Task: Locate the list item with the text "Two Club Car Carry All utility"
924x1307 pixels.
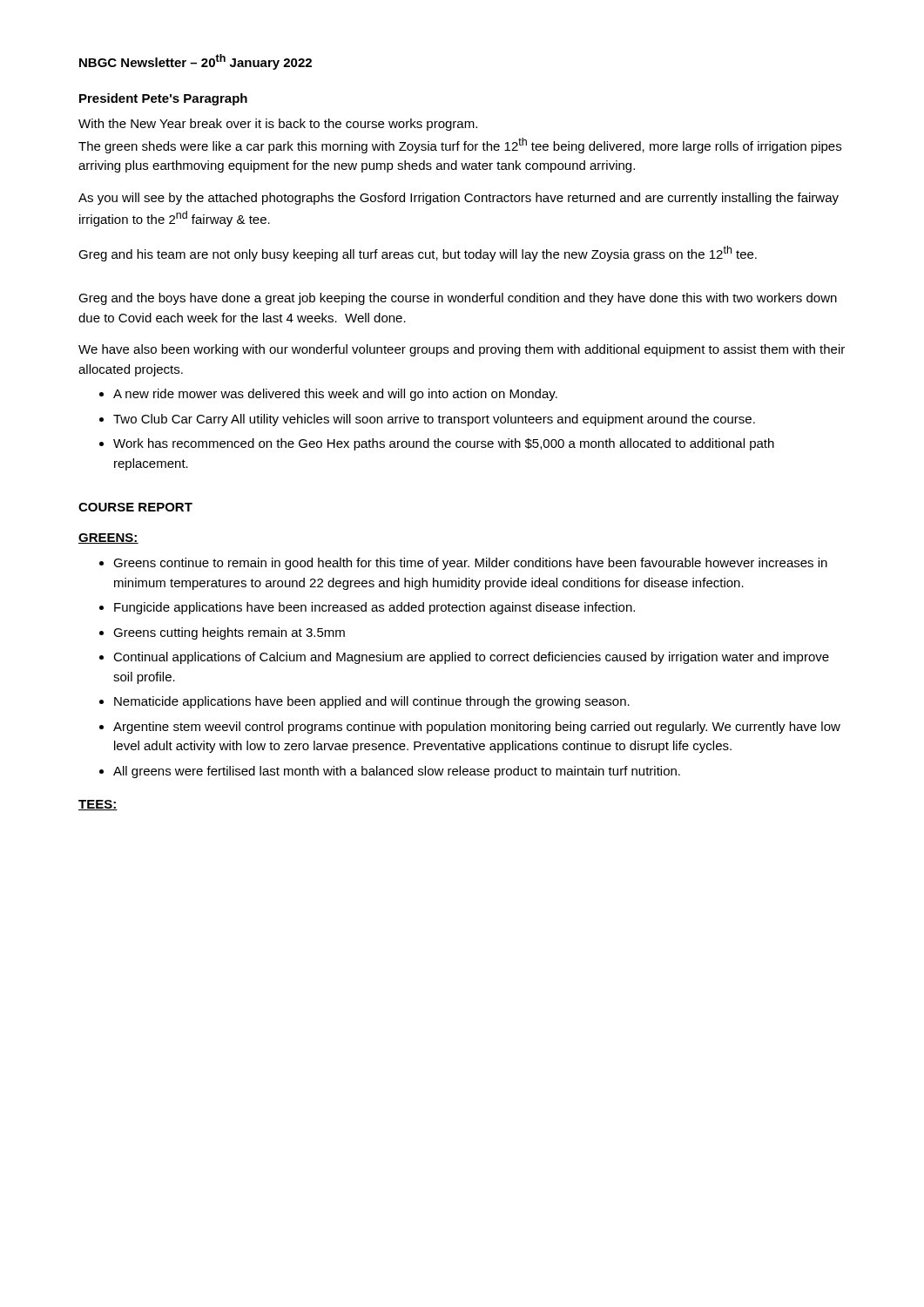Action: [435, 418]
